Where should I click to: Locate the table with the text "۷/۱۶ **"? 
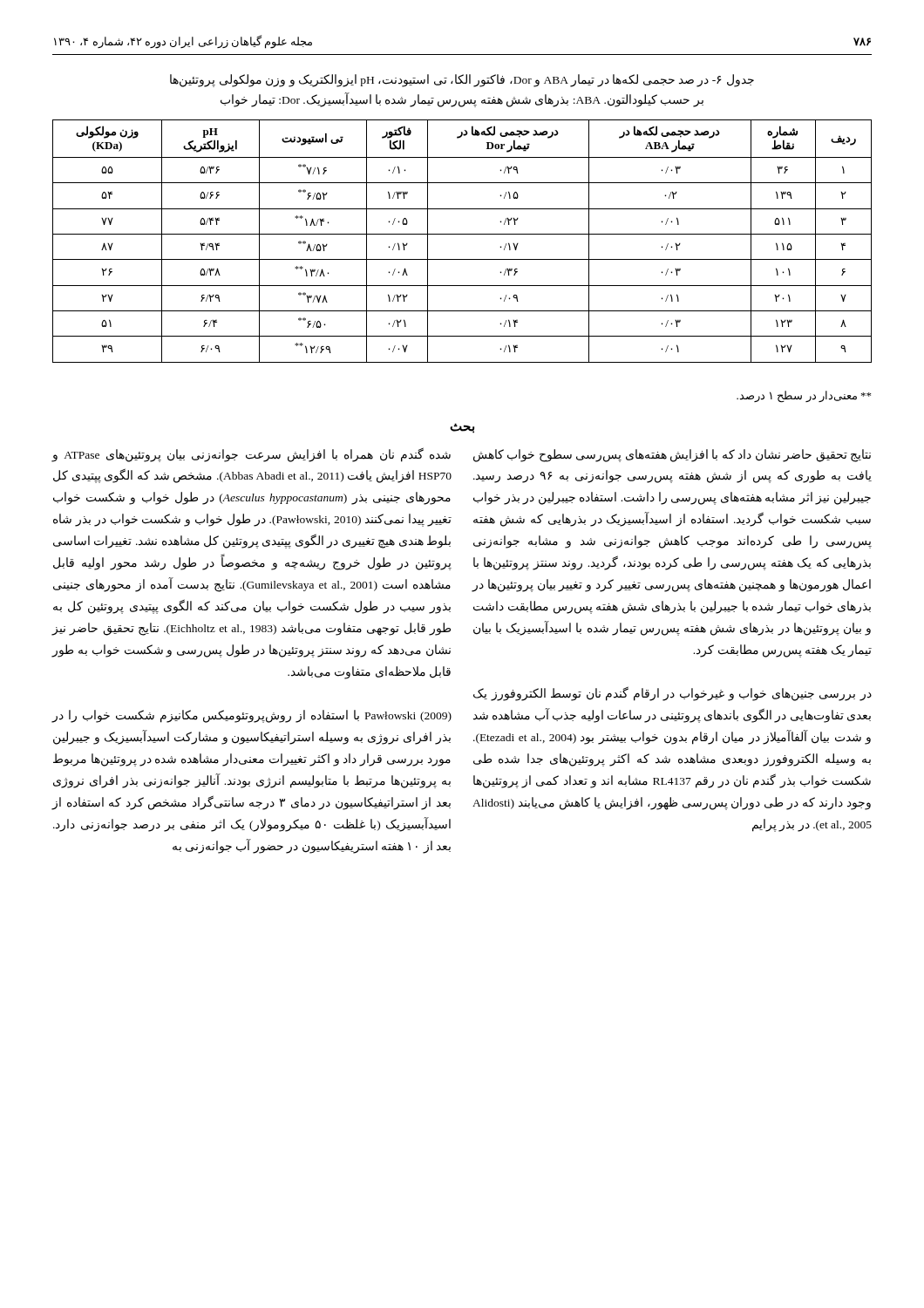(x=462, y=241)
